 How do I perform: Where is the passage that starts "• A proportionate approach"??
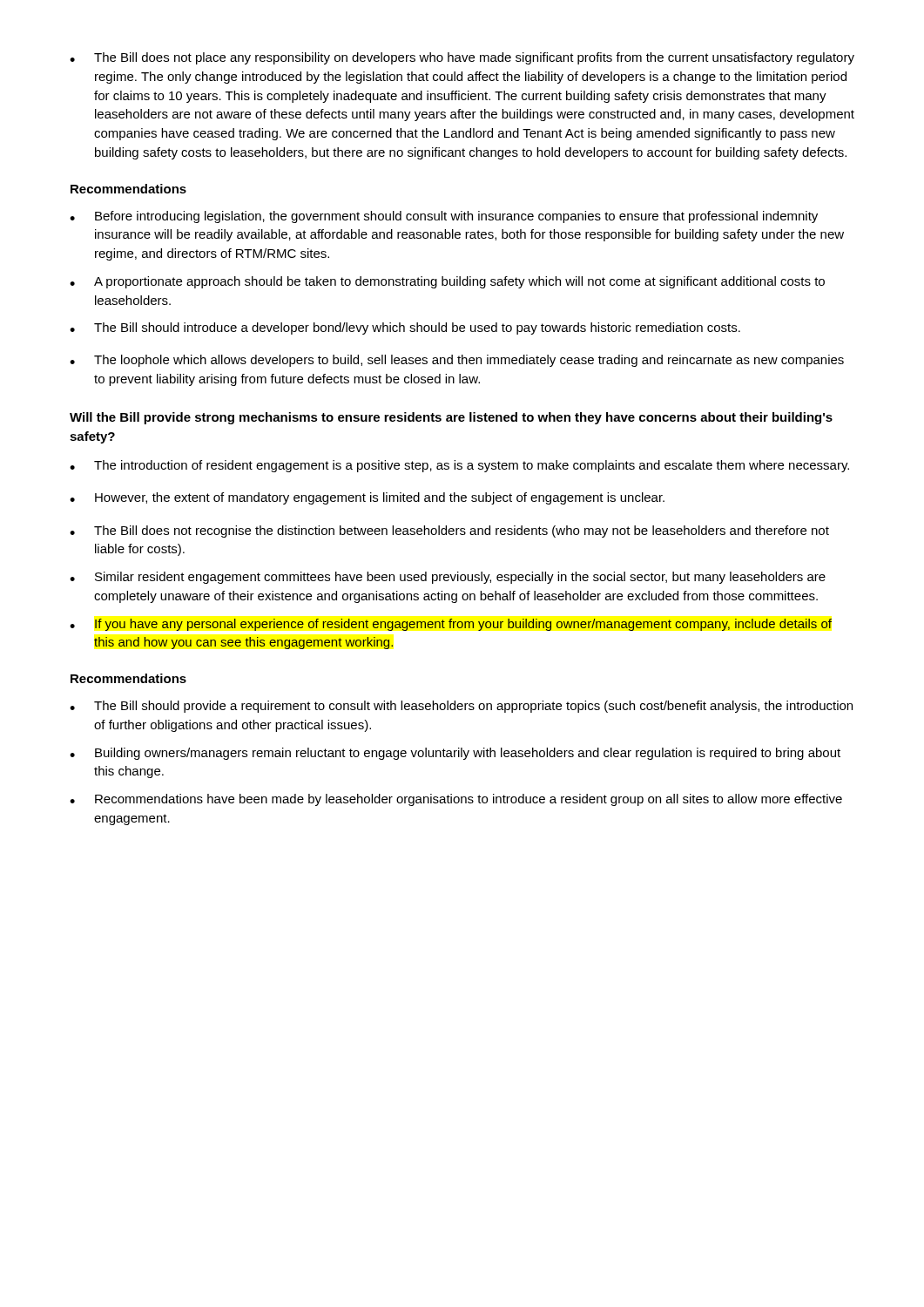pyautogui.click(x=462, y=291)
